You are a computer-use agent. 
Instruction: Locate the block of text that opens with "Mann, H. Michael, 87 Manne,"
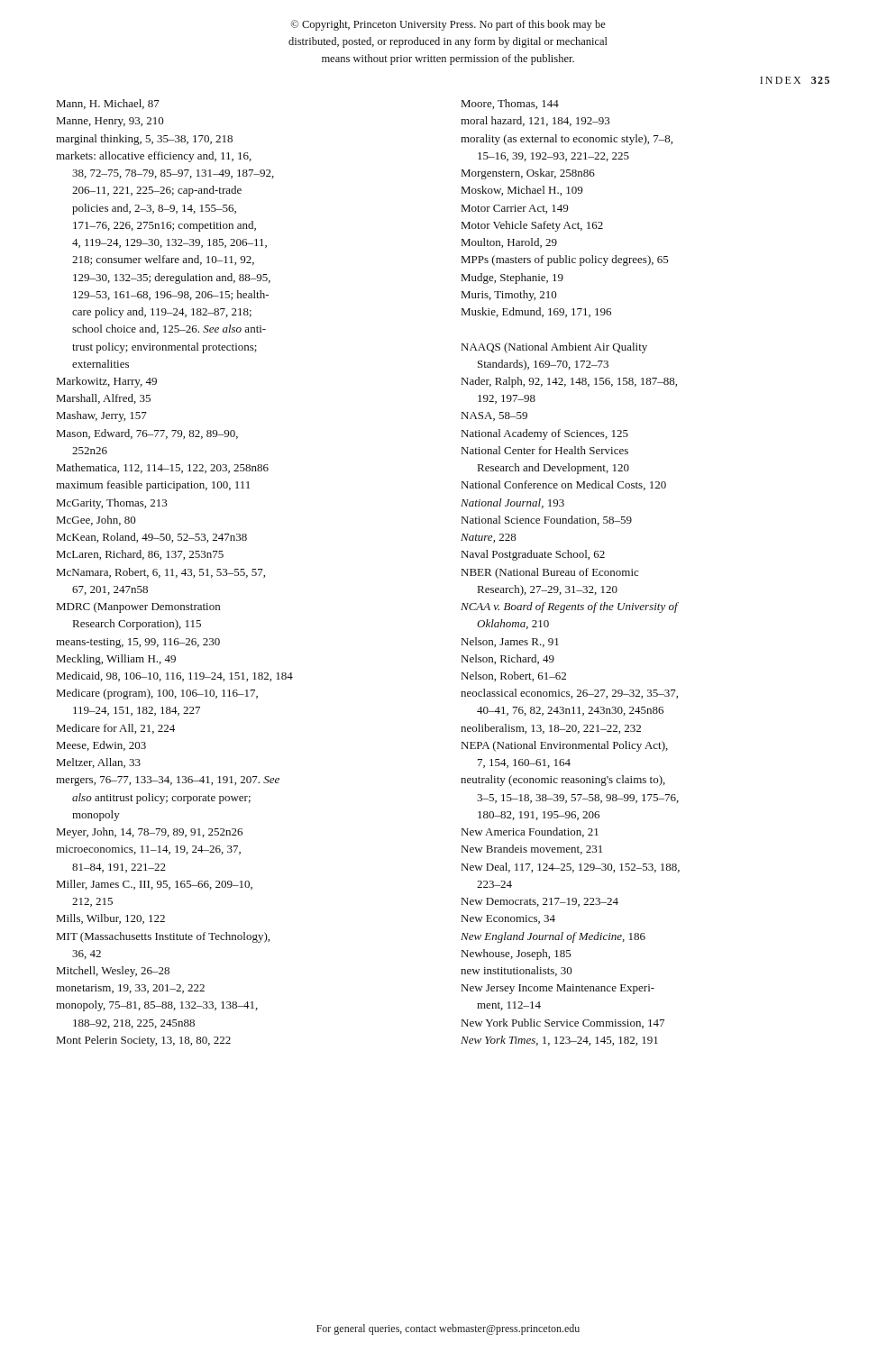click(x=246, y=572)
